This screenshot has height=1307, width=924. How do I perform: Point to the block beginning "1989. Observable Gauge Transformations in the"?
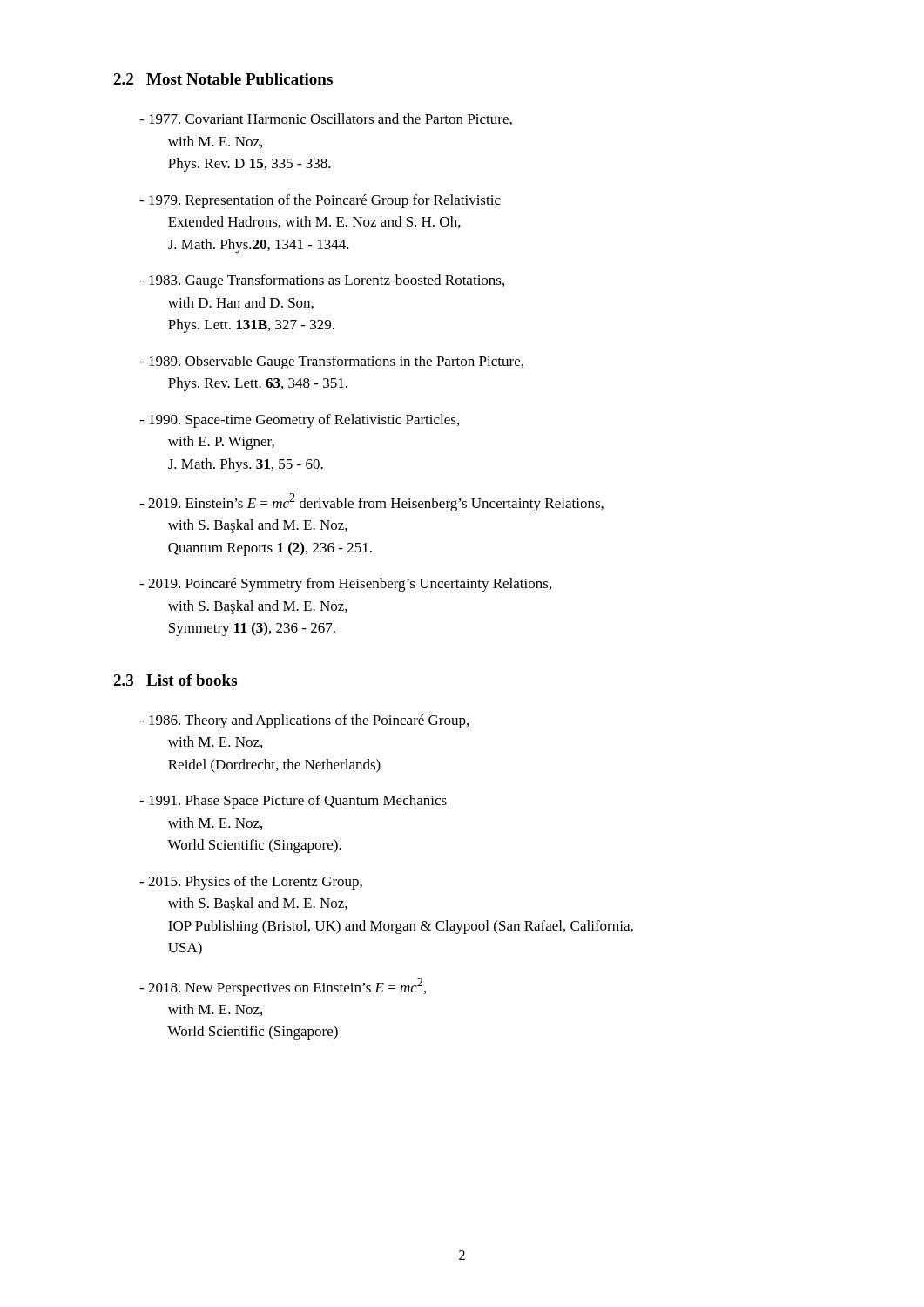[332, 372]
